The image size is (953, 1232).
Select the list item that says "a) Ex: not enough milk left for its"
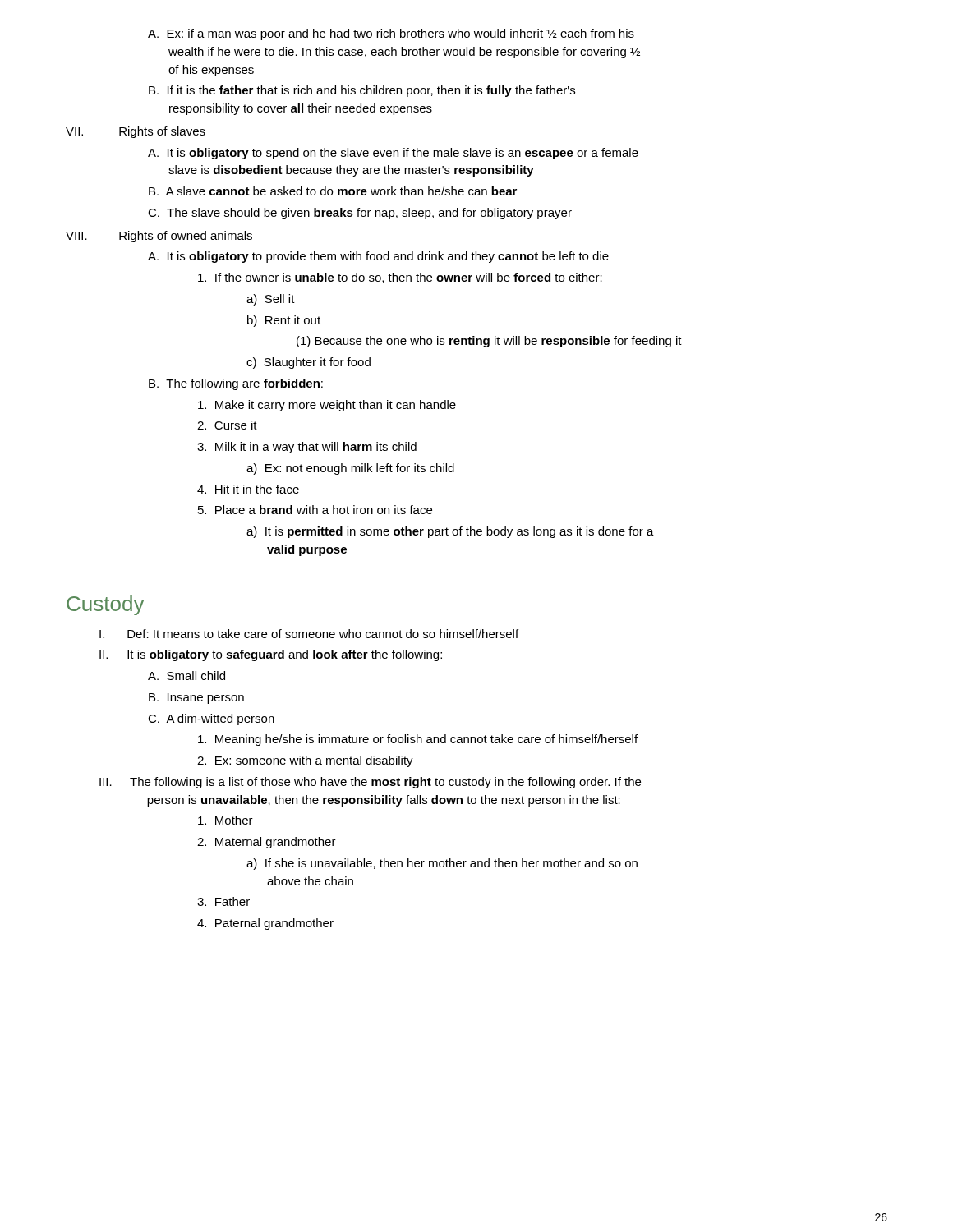coord(351,468)
